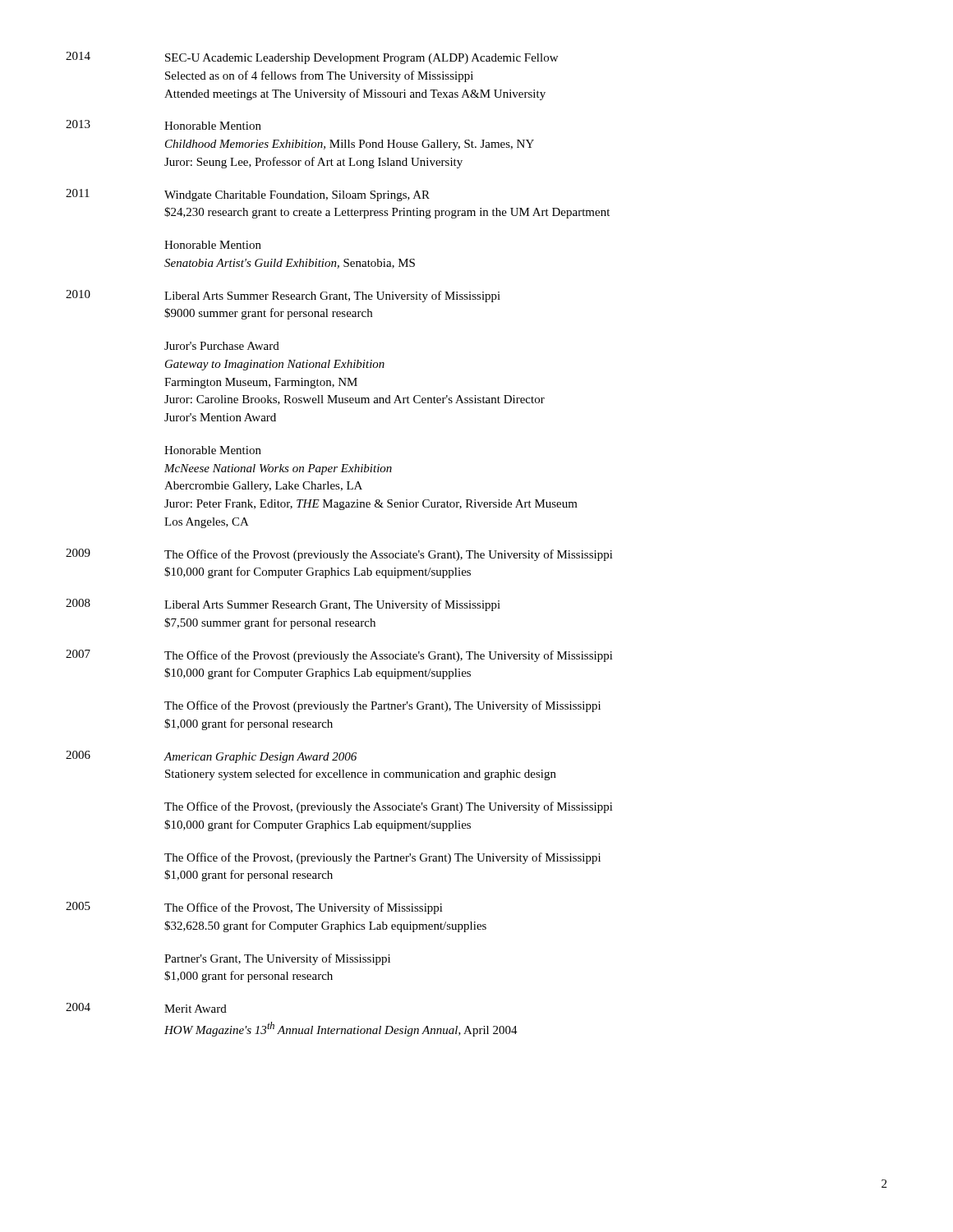Select the list item with the text "2005 The Office"
This screenshot has height=1232, width=953.
[476, 917]
